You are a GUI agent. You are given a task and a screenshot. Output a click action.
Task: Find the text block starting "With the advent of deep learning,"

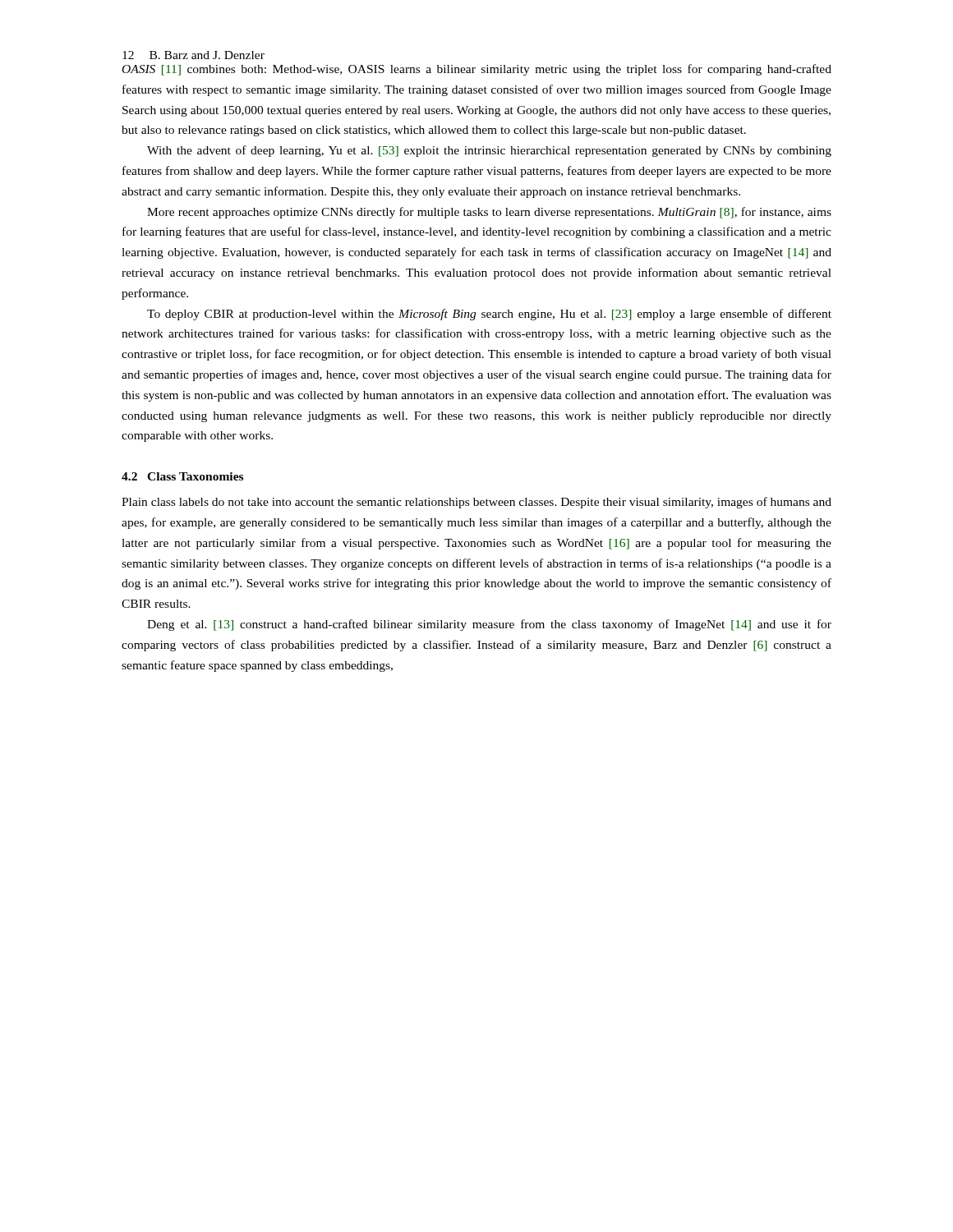476,171
